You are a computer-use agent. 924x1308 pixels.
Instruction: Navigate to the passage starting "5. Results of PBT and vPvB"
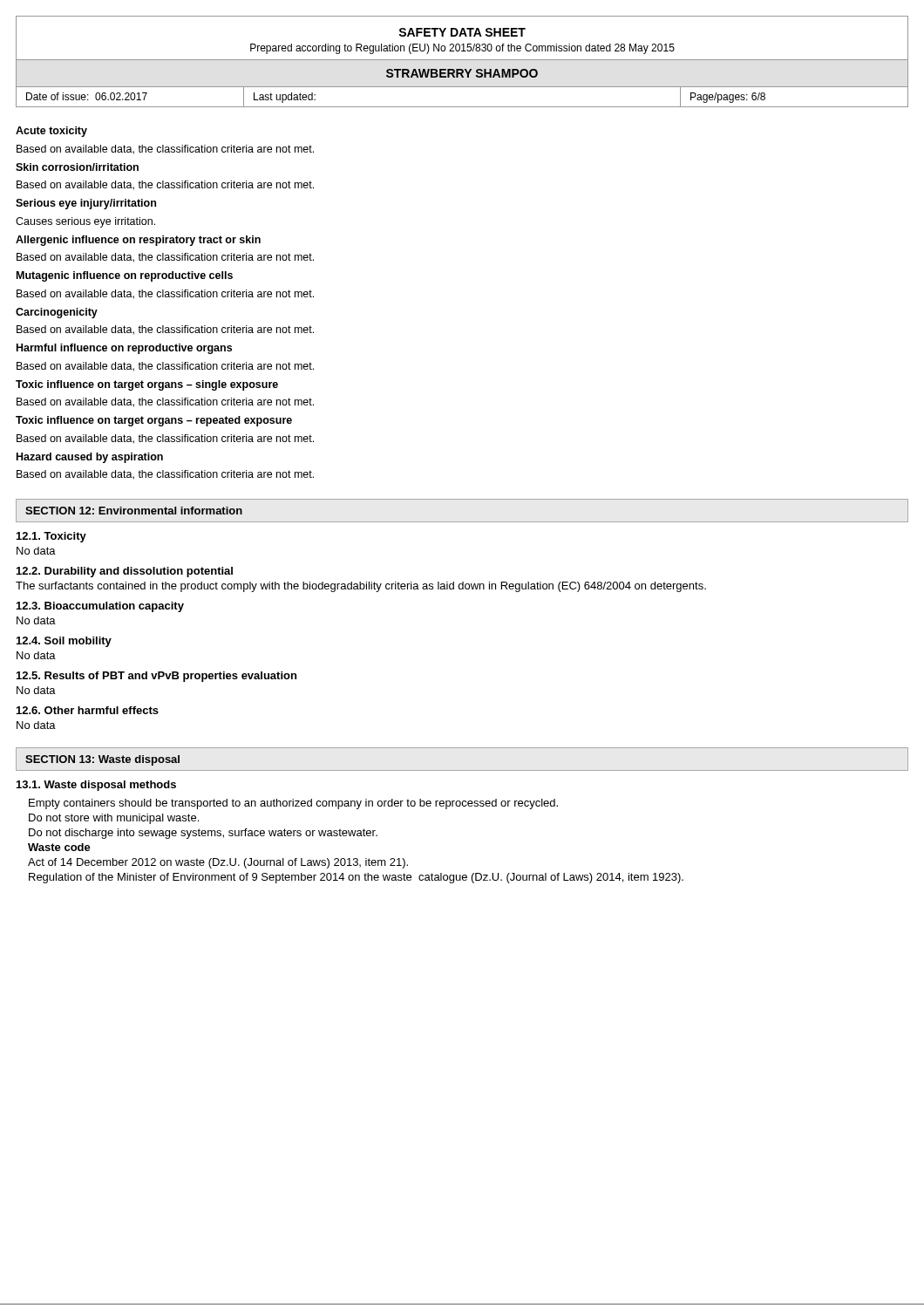coord(156,677)
